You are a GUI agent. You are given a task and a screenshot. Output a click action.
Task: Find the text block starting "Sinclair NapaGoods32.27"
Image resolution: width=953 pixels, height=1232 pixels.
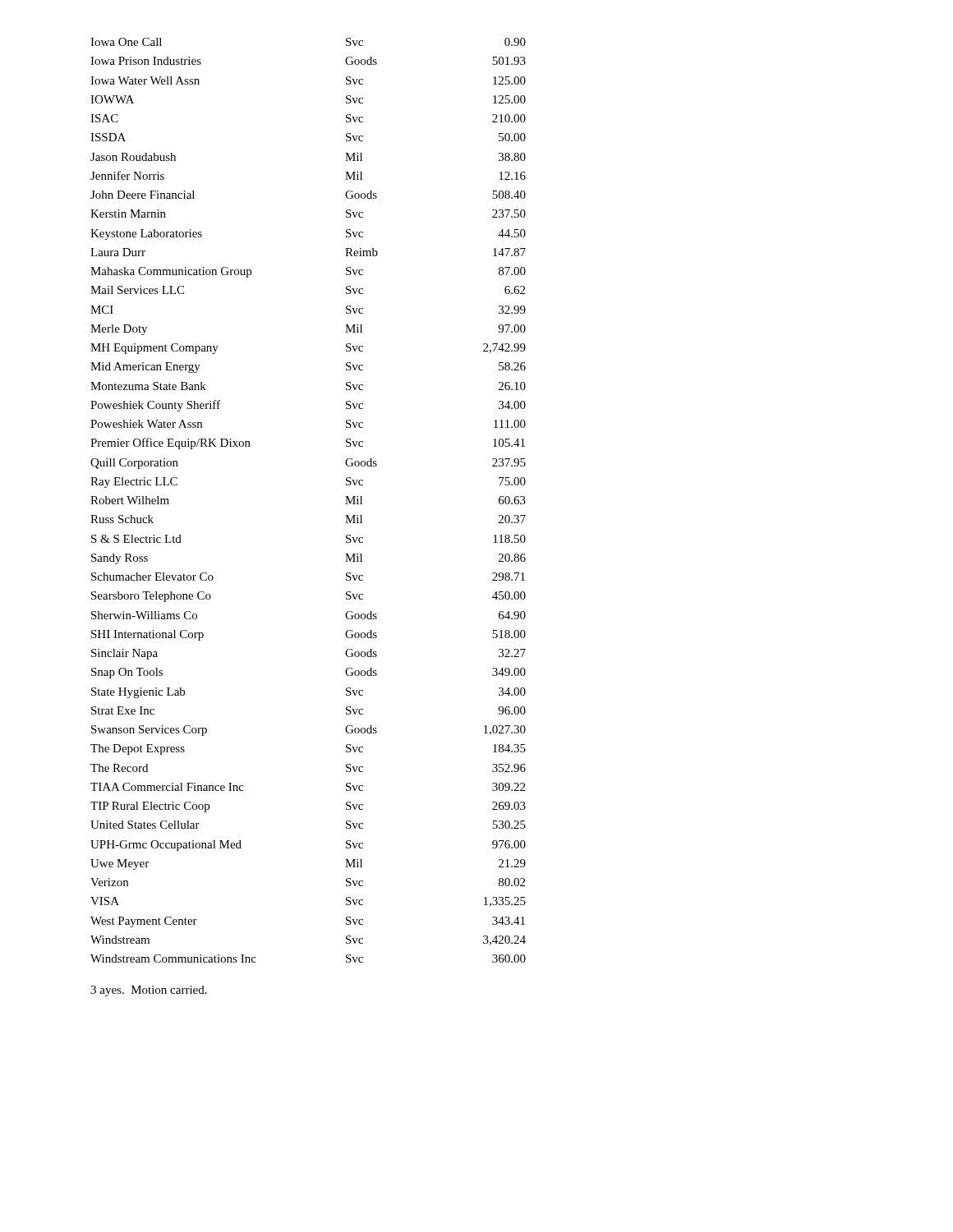(x=123, y=654)
